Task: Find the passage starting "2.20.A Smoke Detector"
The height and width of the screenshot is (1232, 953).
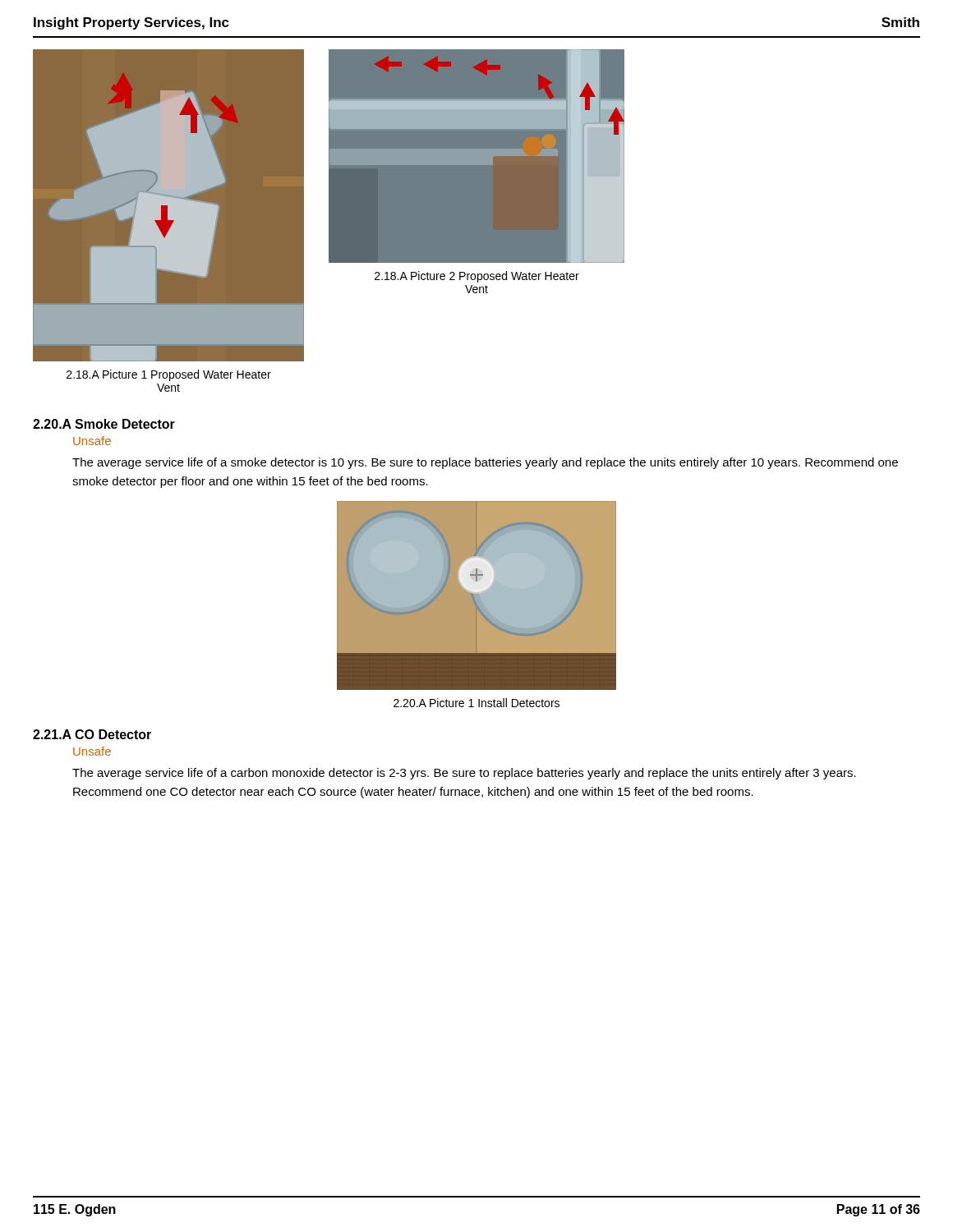Action: (104, 424)
